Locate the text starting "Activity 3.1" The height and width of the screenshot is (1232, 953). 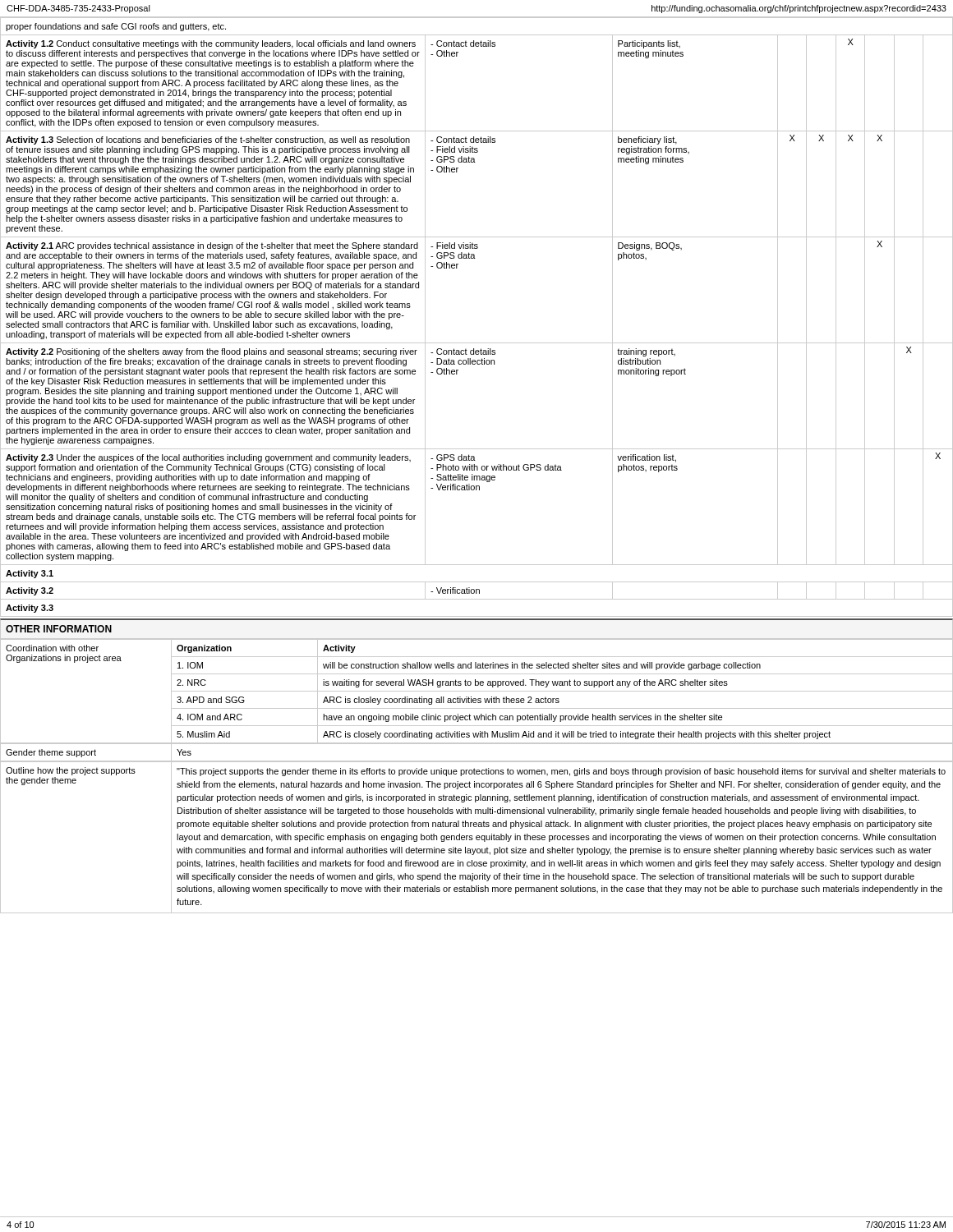tap(30, 573)
